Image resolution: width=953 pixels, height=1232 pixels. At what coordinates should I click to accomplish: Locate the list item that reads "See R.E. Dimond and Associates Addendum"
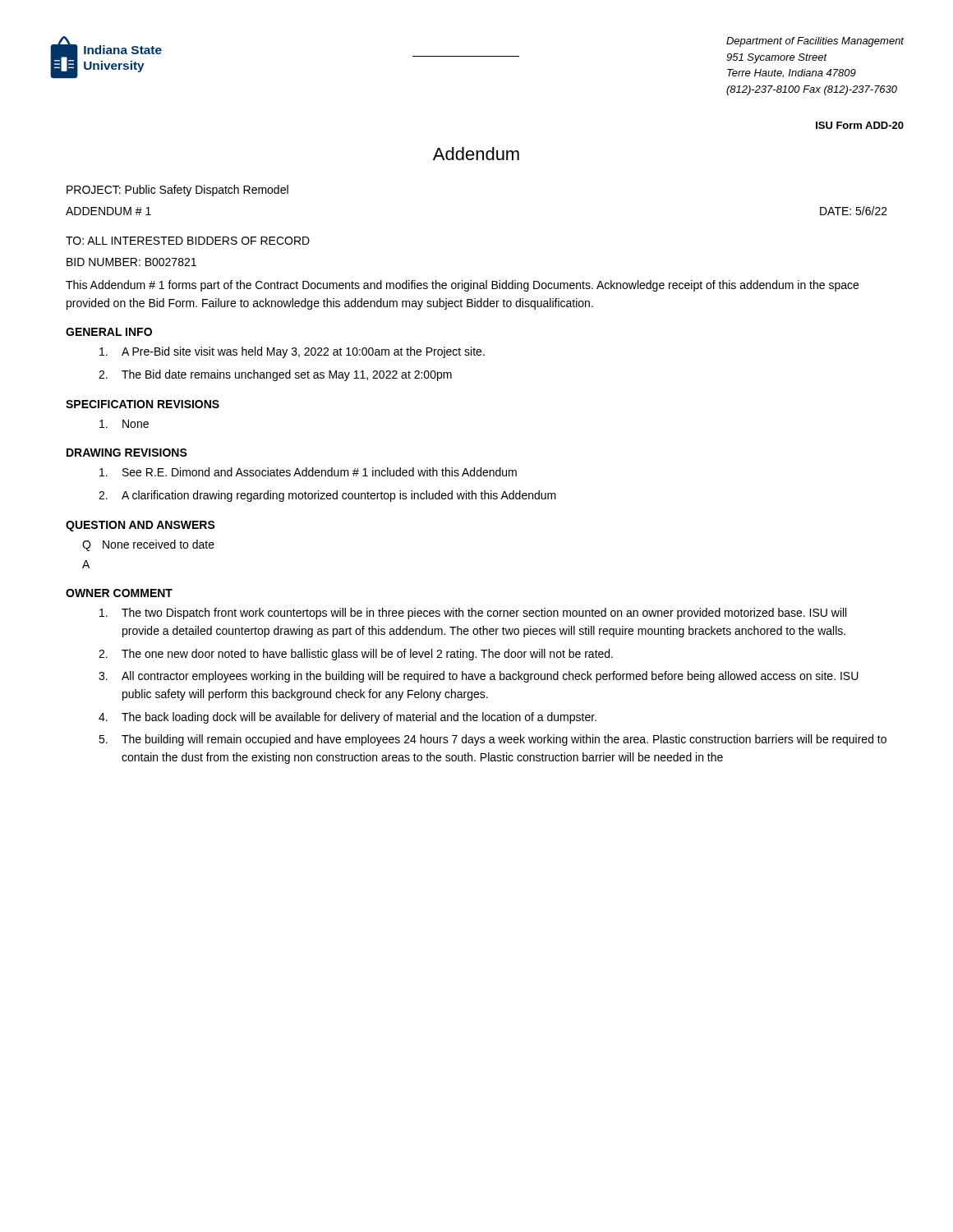(493, 473)
